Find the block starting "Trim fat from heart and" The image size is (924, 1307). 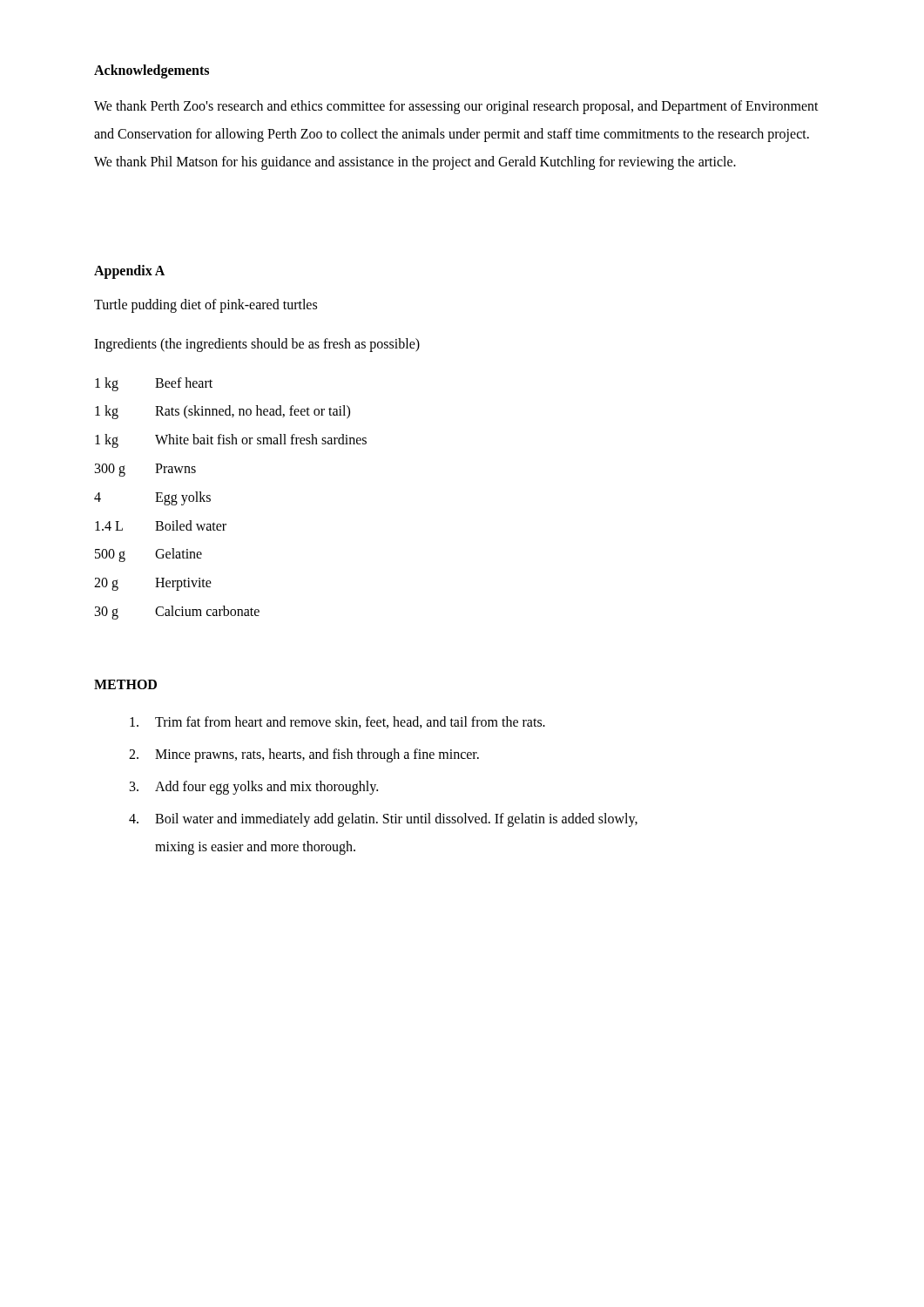337,722
